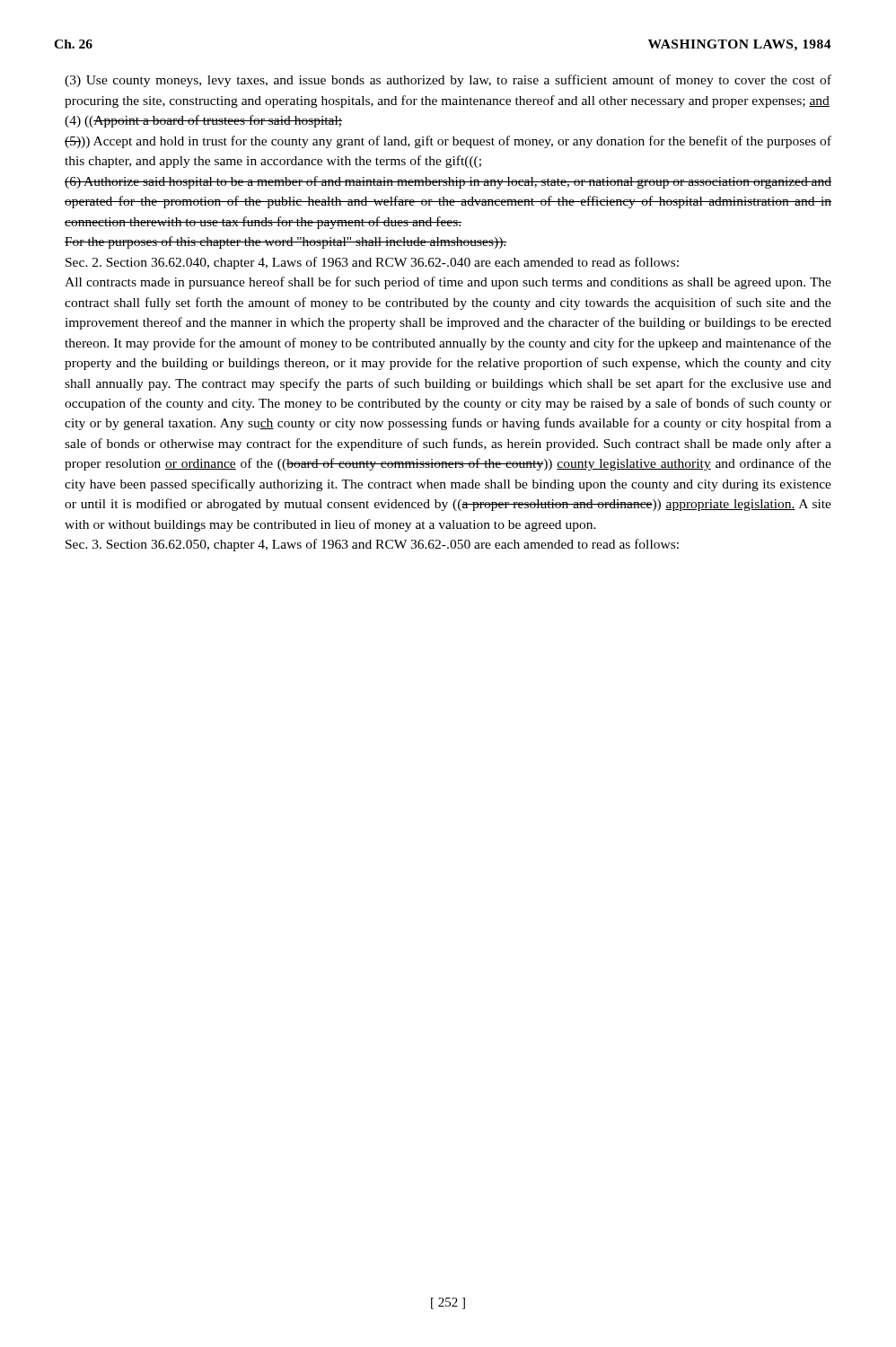Image resolution: width=896 pixels, height=1347 pixels.
Task: Point to the block starting "(4) ((Appoint a board of trustees for"
Action: coord(203,121)
